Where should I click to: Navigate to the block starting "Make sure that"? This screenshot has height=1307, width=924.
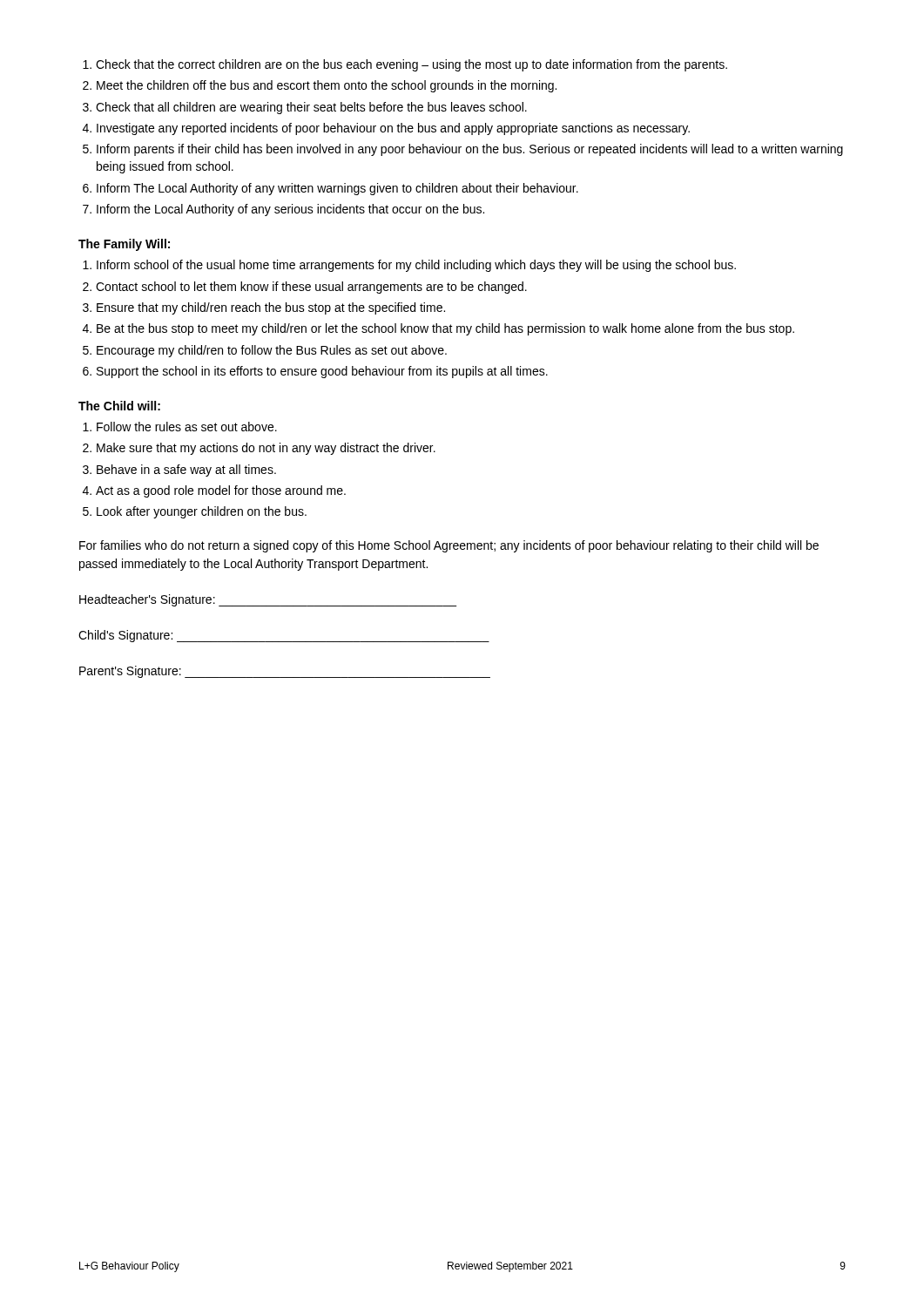(x=259, y=449)
